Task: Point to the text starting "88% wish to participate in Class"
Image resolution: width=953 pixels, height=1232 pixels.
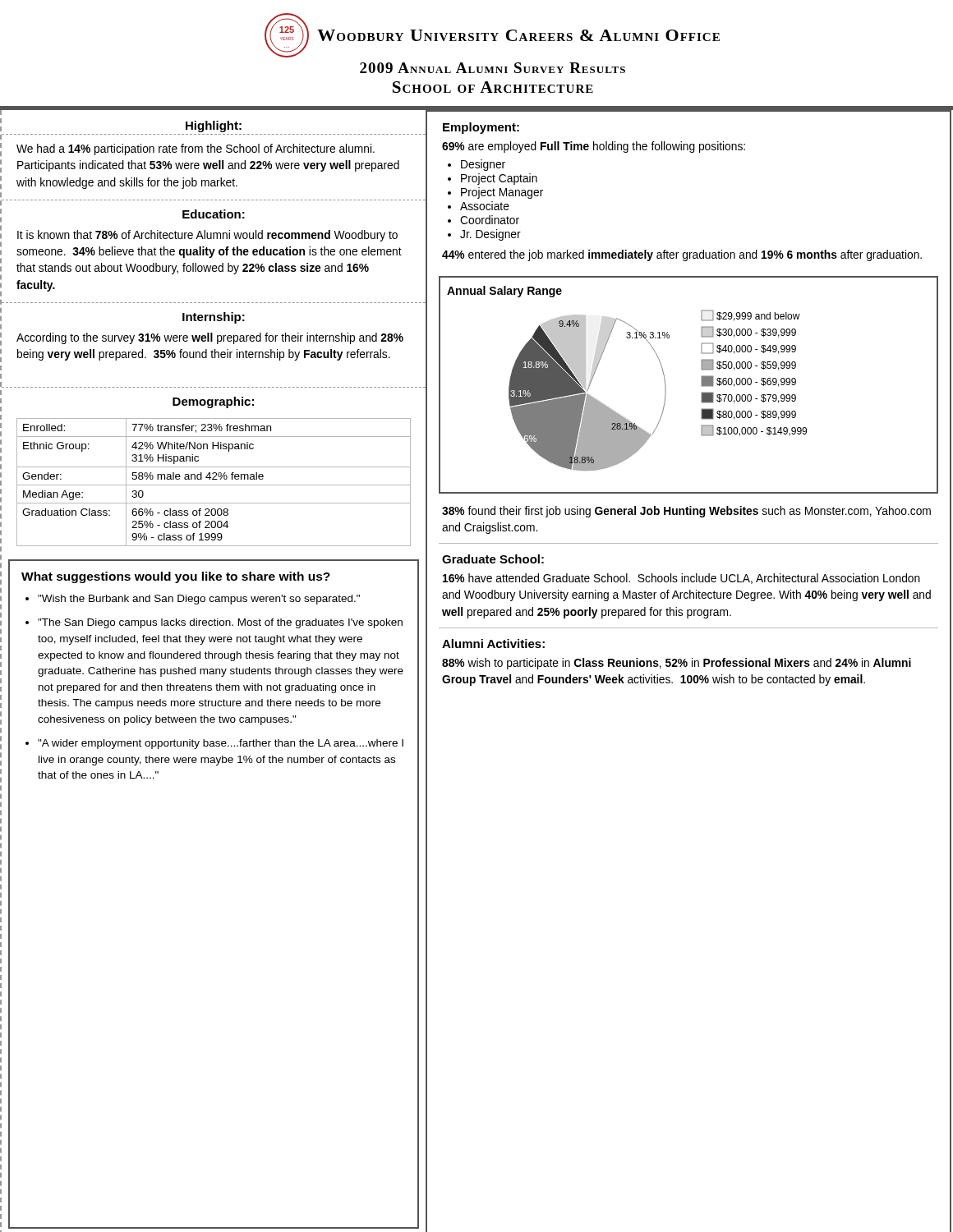Action: tap(677, 672)
